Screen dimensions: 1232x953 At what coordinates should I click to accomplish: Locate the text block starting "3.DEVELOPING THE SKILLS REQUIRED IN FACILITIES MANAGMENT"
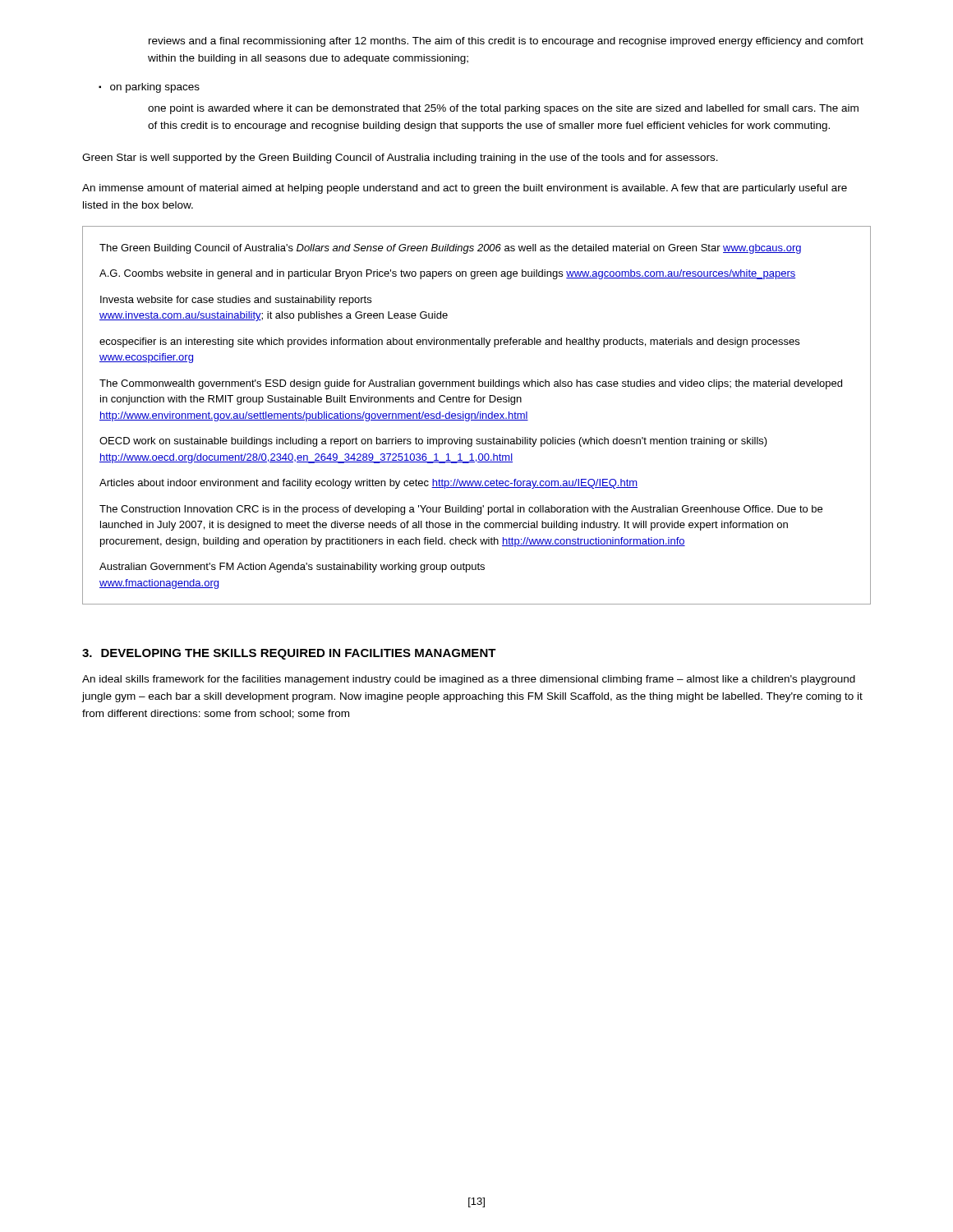289,653
